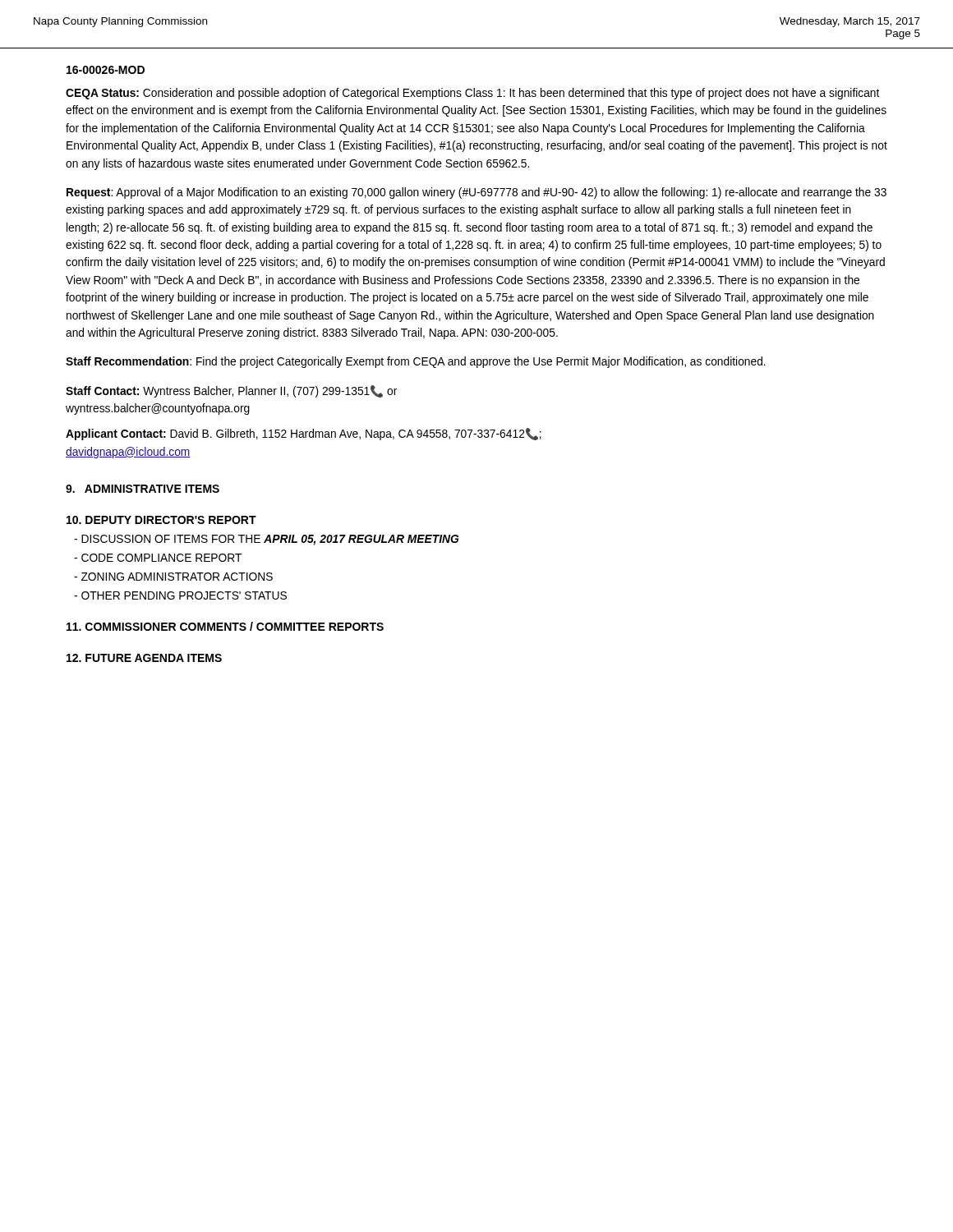Where is the passage that starts "OTHER PENDING PROJECTS'"?

[x=181, y=596]
